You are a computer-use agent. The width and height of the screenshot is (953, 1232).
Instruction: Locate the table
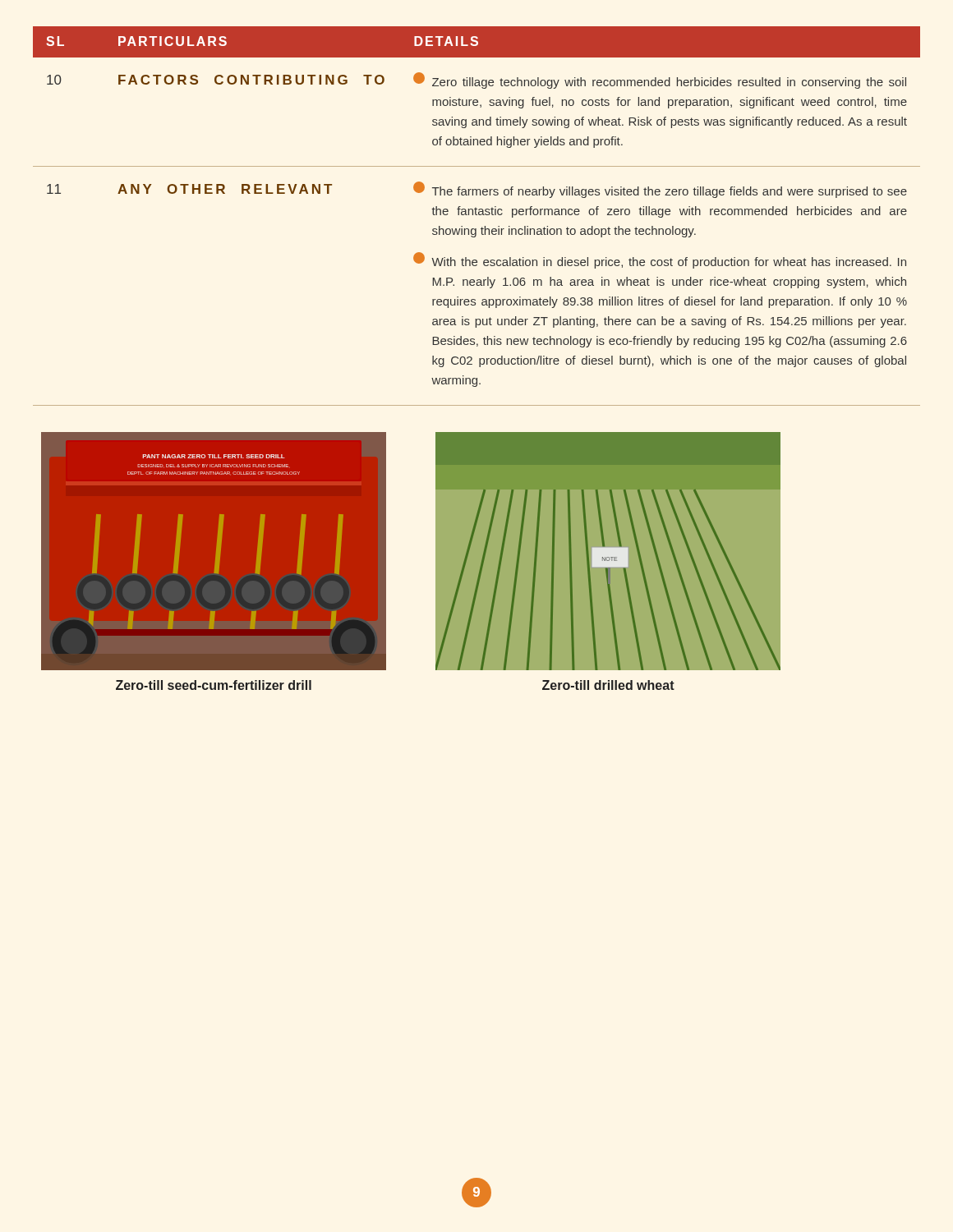click(x=476, y=216)
